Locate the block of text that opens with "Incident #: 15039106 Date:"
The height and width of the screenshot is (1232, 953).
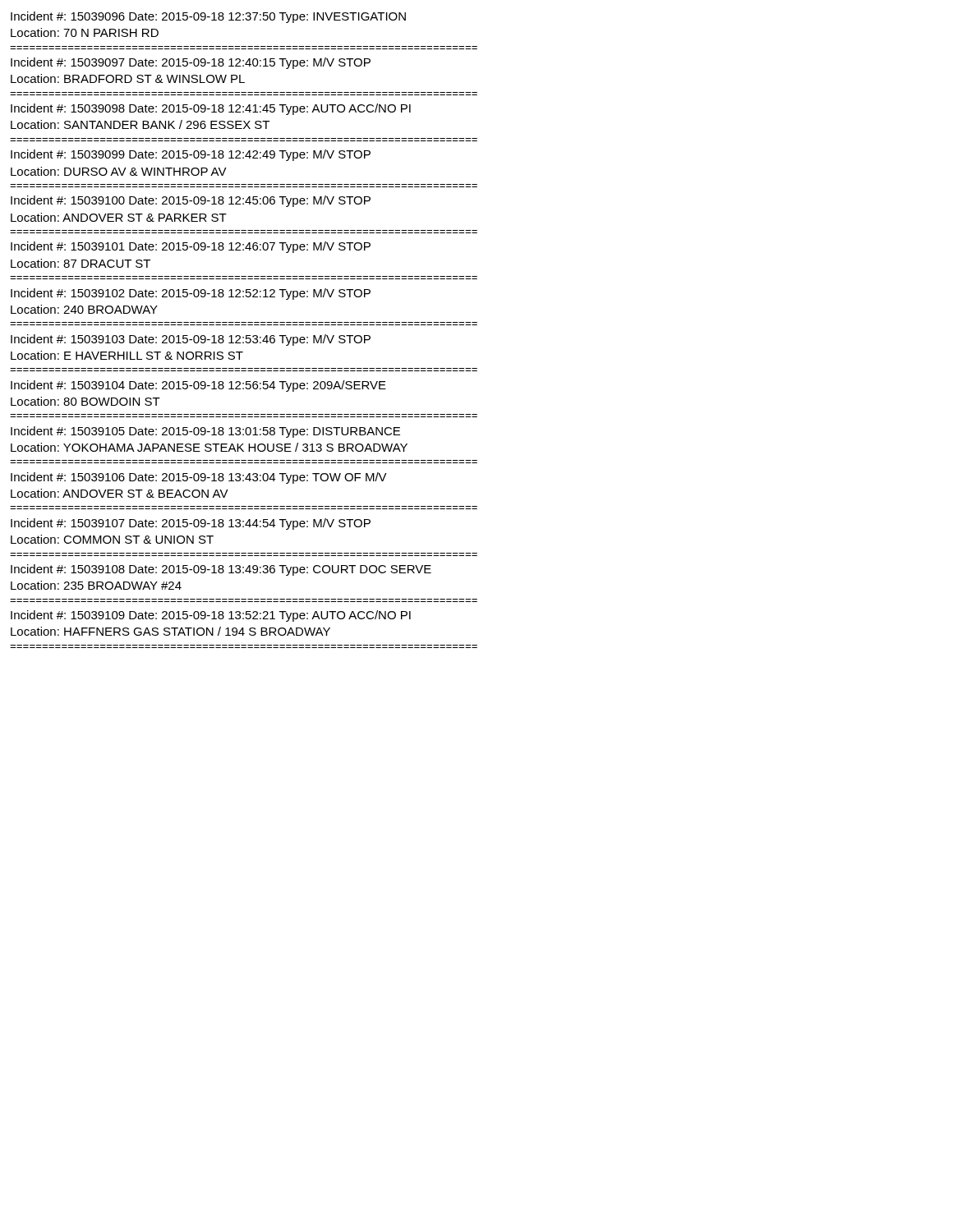coord(199,478)
